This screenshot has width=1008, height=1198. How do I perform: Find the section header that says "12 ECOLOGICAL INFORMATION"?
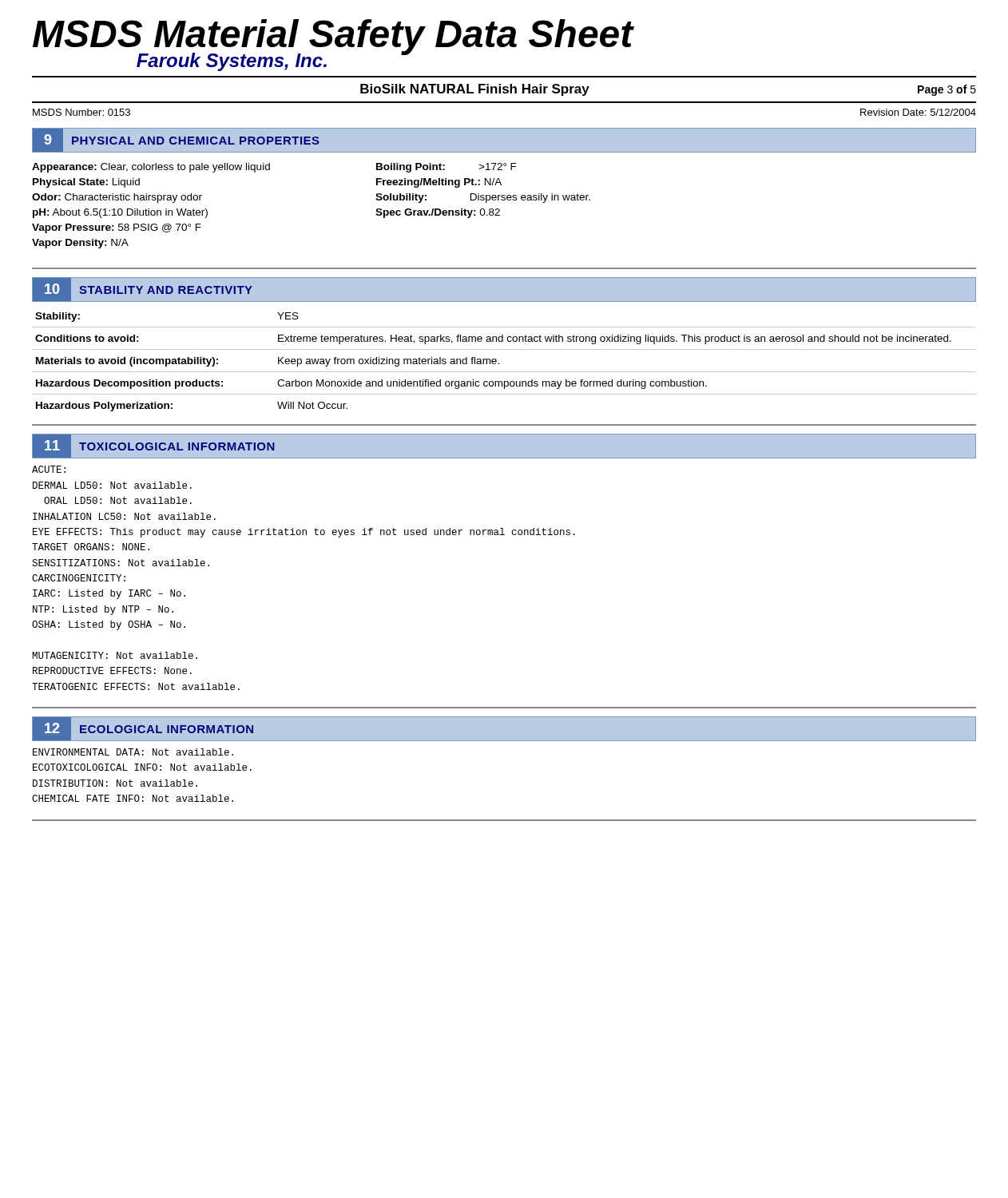point(144,729)
